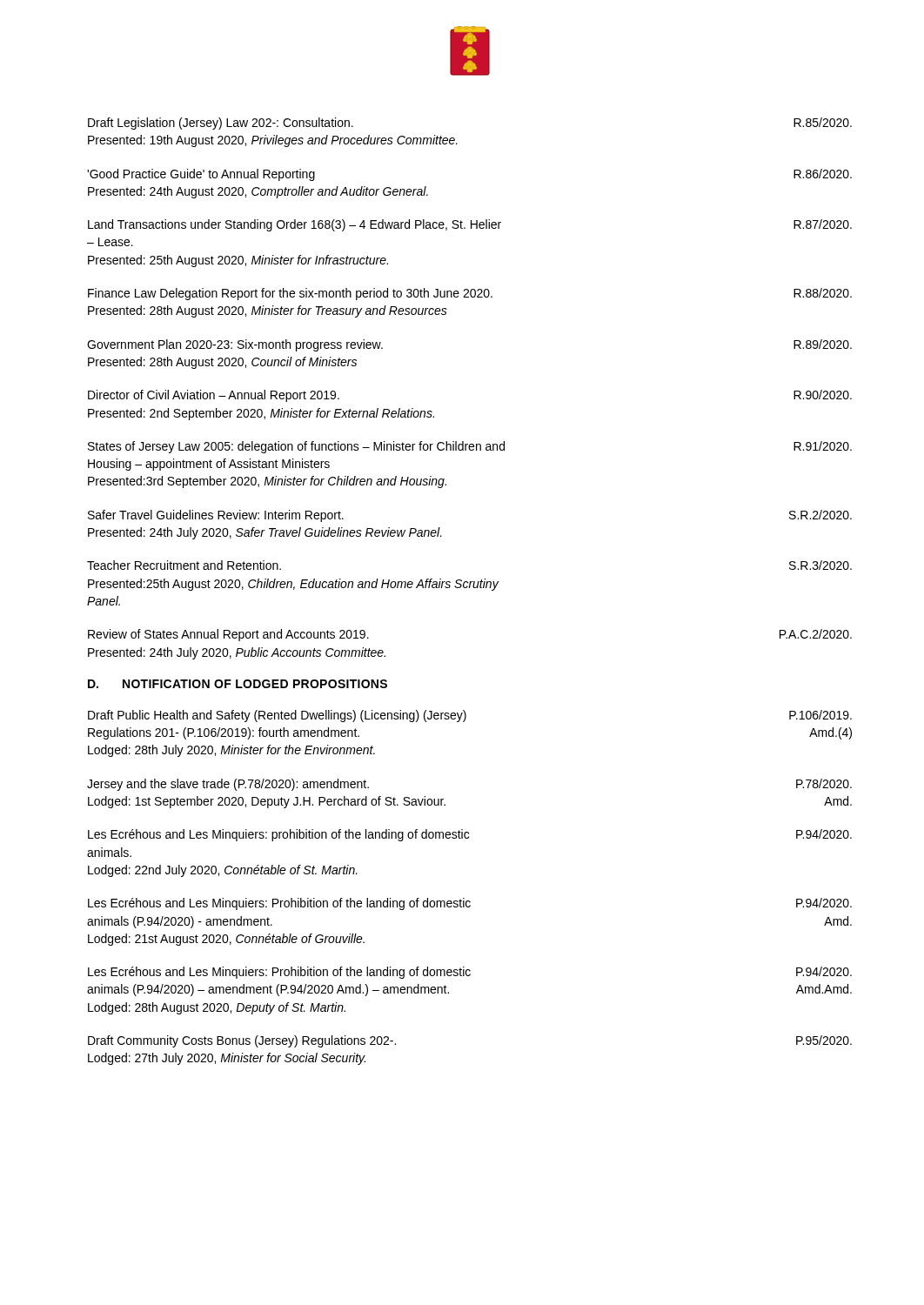
Task: Navigate to the element starting "Draft Legislation (Jersey) Law 202-: Consultation. Presented: 19th"
Action: click(x=214, y=123)
